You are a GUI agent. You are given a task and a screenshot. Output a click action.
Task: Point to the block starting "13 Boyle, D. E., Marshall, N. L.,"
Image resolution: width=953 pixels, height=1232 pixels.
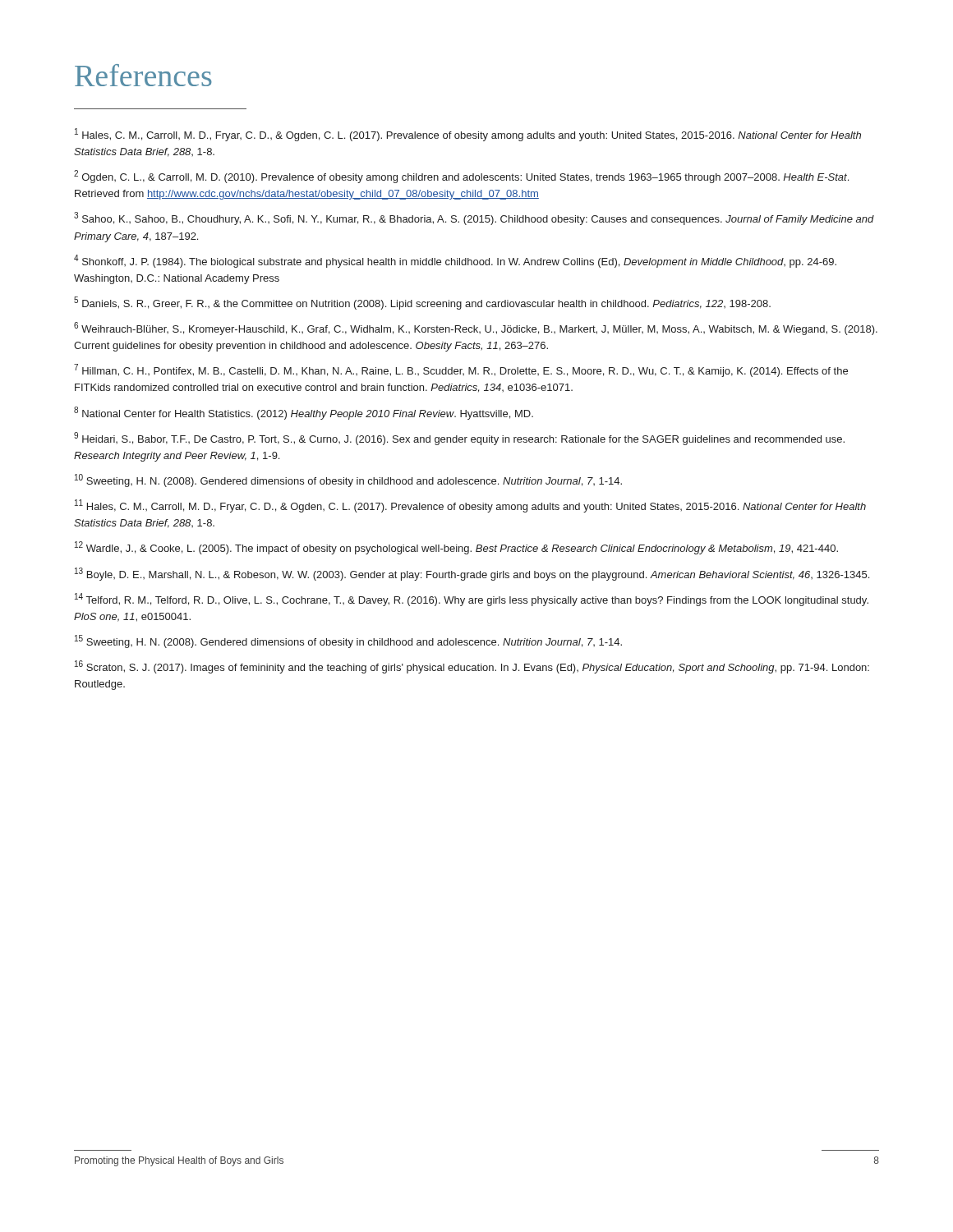click(472, 573)
